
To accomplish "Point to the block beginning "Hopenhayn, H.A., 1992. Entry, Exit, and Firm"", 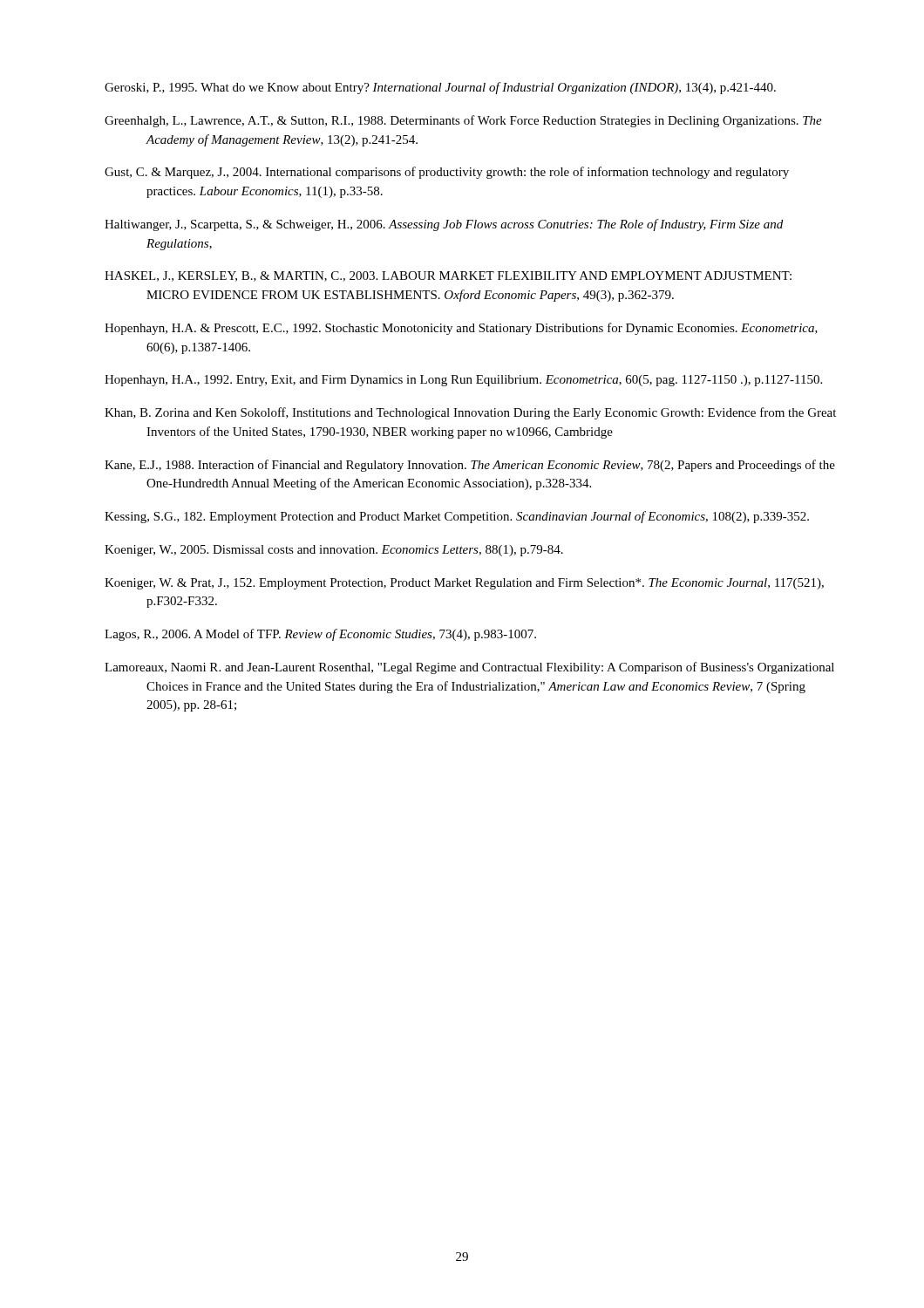I will click(464, 380).
